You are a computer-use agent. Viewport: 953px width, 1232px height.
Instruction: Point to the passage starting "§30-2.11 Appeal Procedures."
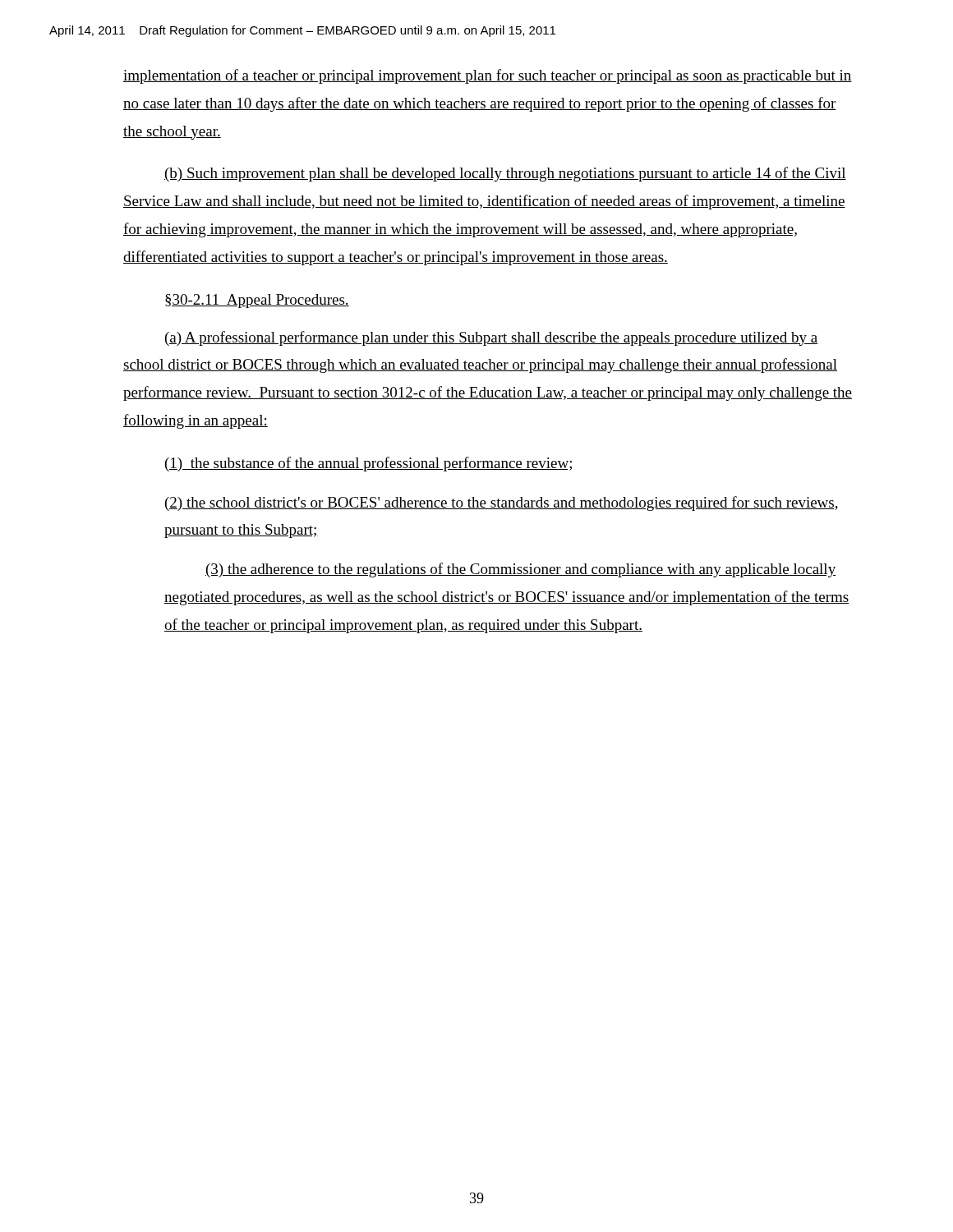[x=257, y=299]
